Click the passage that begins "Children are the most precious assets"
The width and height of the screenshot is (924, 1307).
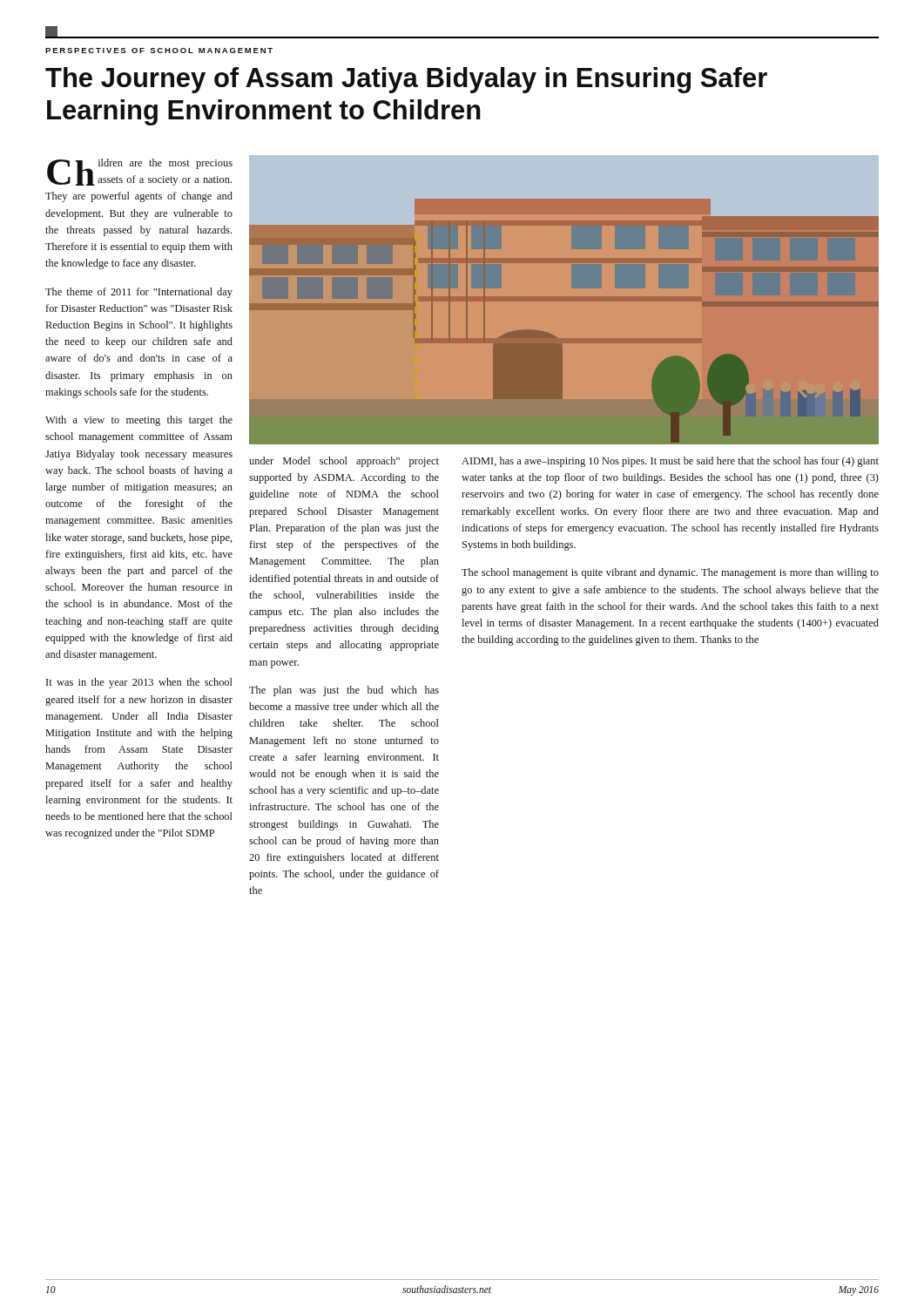point(139,499)
